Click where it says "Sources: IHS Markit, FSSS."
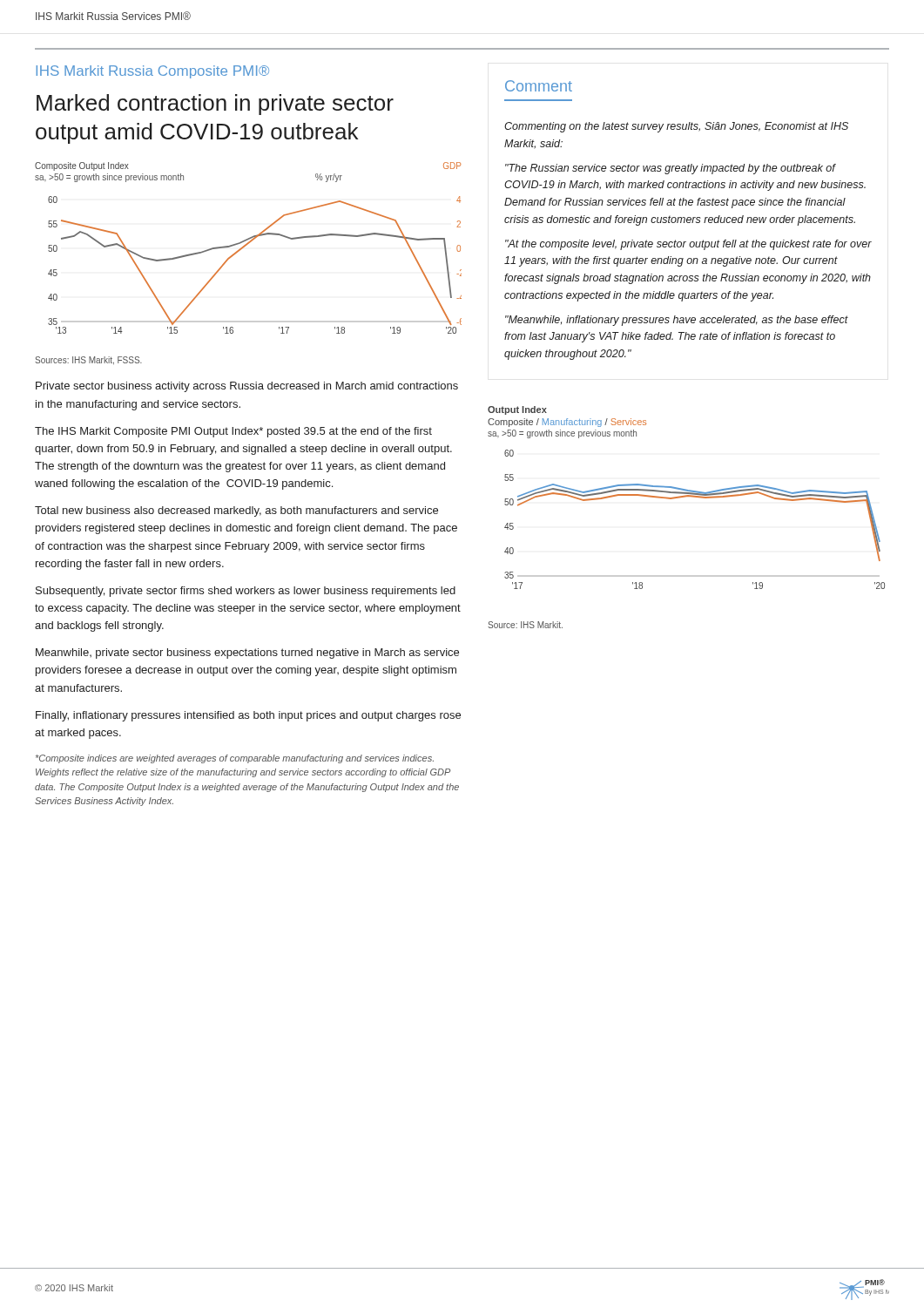The height and width of the screenshot is (1307, 924). coord(88,361)
